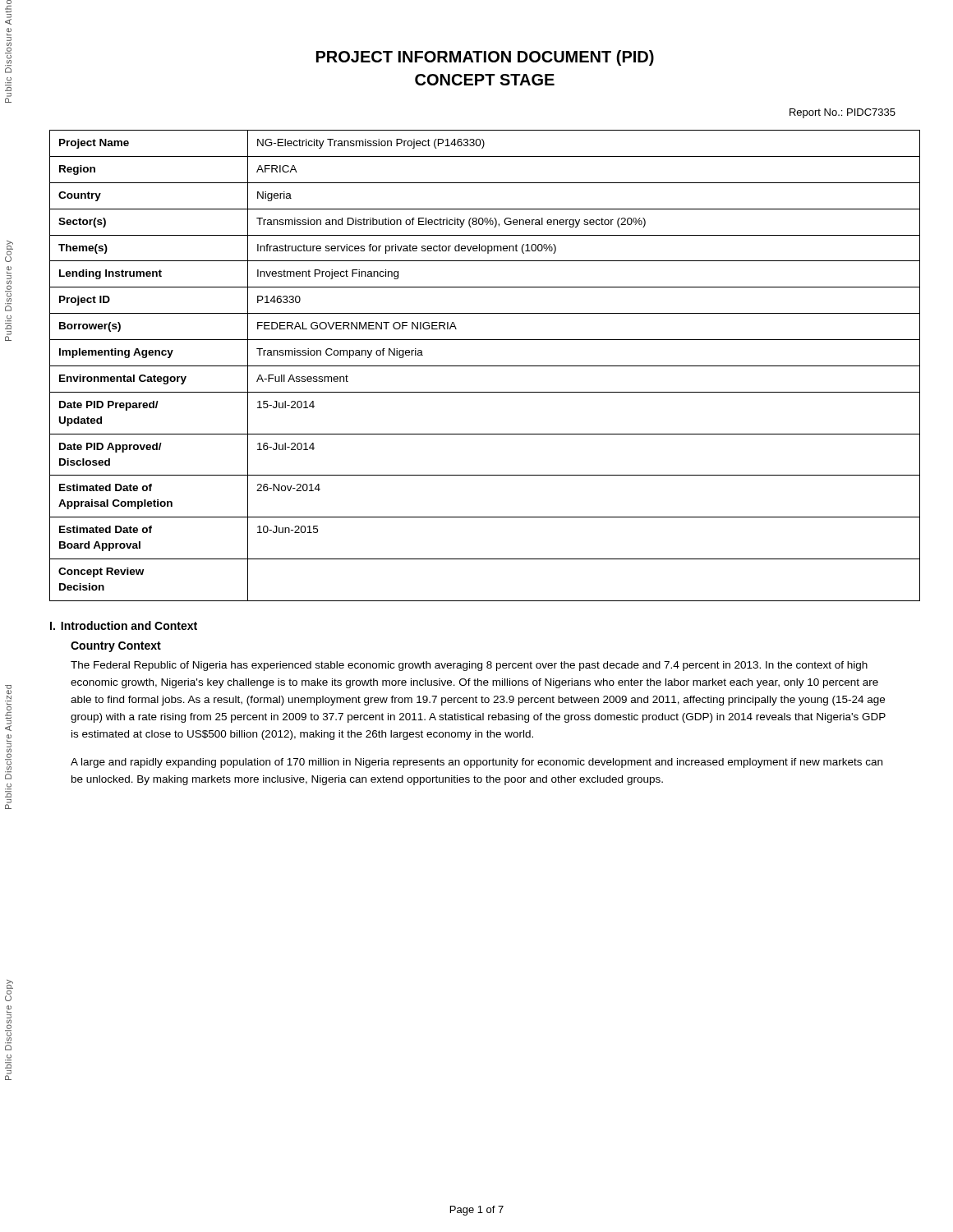Viewport: 953px width, 1232px height.
Task: Click on the text starting "A large and rapidly expanding"
Action: point(477,771)
